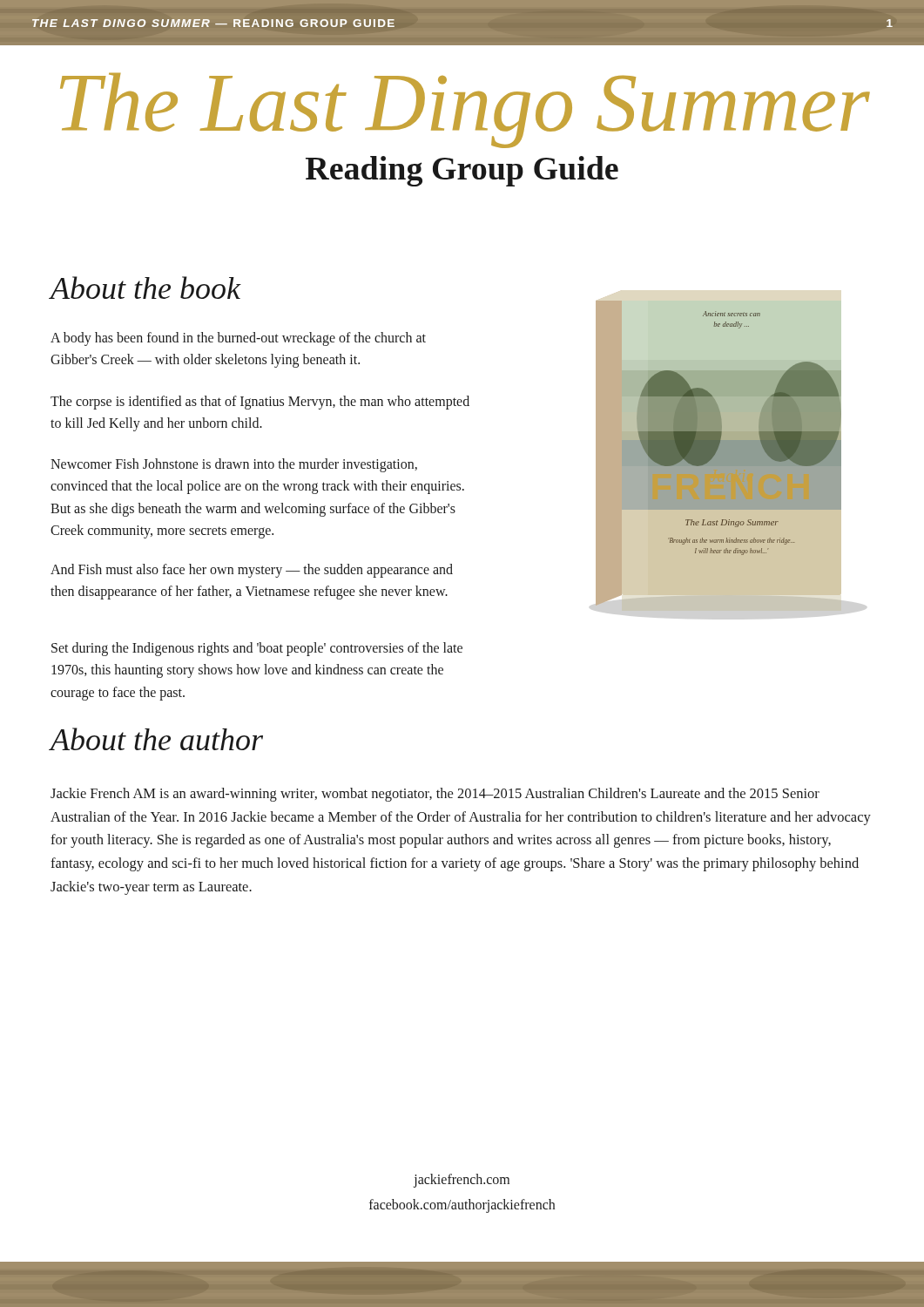Click the title
The image size is (924, 1307).
coord(462,123)
